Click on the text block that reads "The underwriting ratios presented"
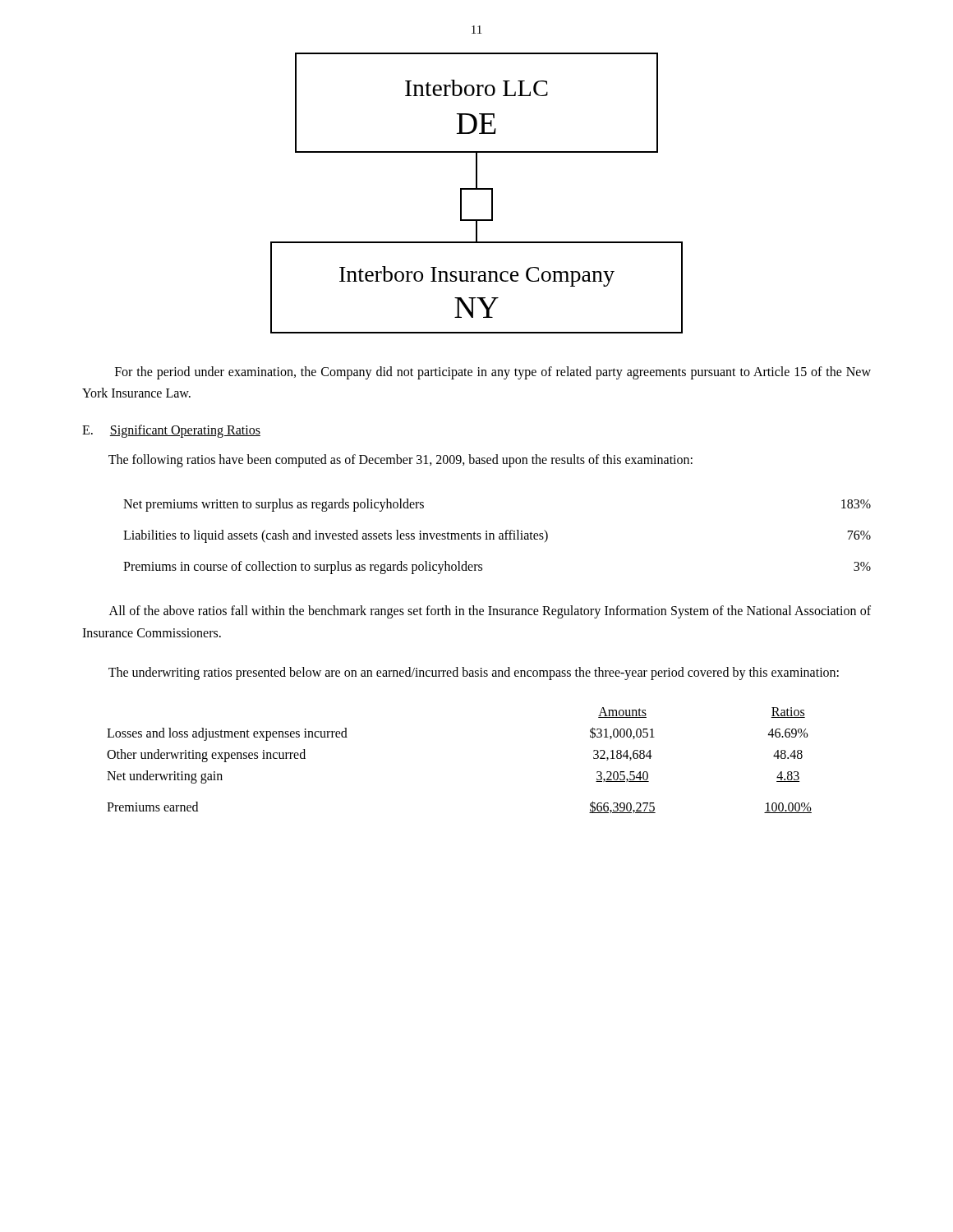Screen dimensions: 1232x953 [461, 672]
